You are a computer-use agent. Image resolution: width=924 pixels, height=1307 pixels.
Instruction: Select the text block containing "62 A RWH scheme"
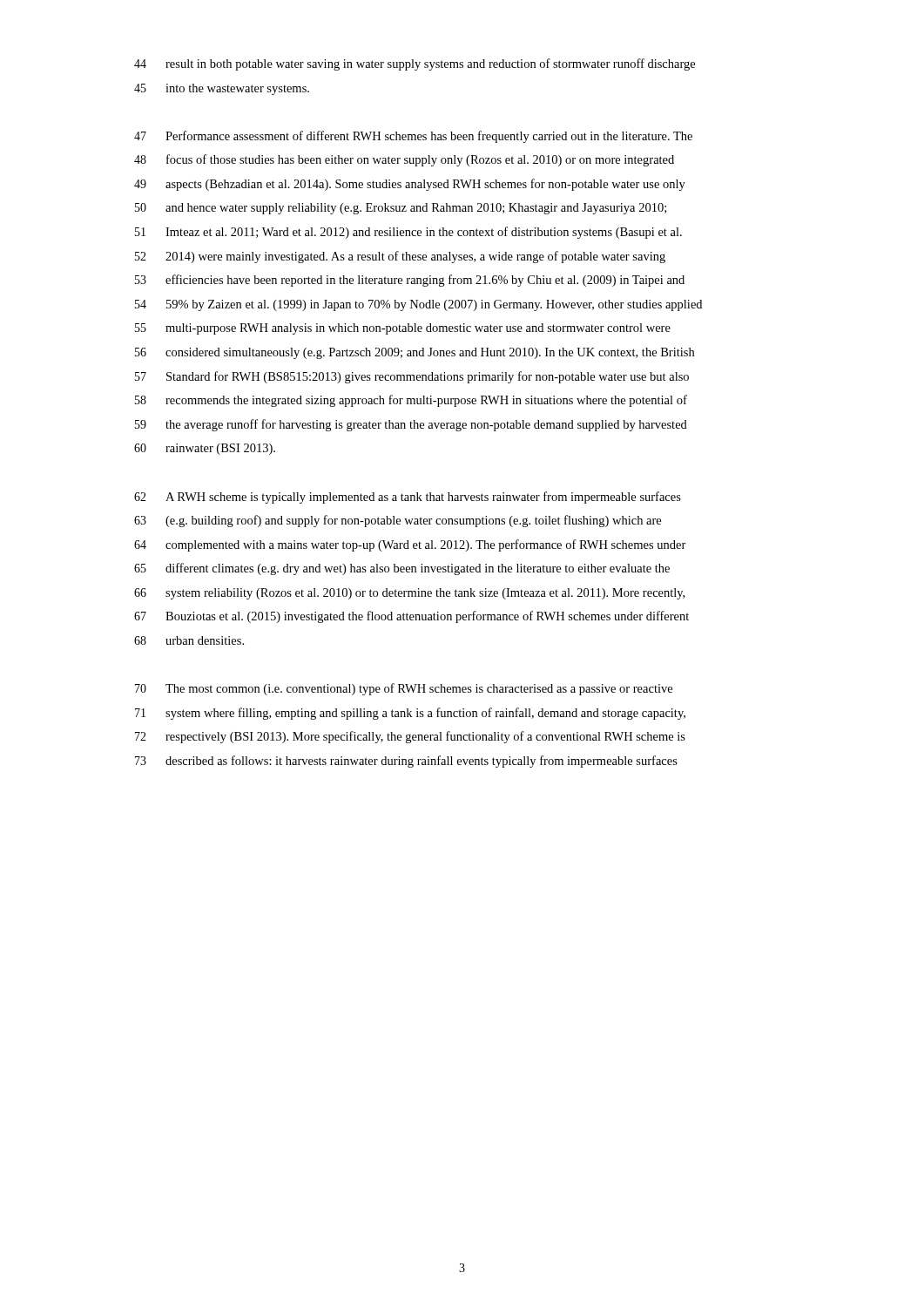pos(471,569)
